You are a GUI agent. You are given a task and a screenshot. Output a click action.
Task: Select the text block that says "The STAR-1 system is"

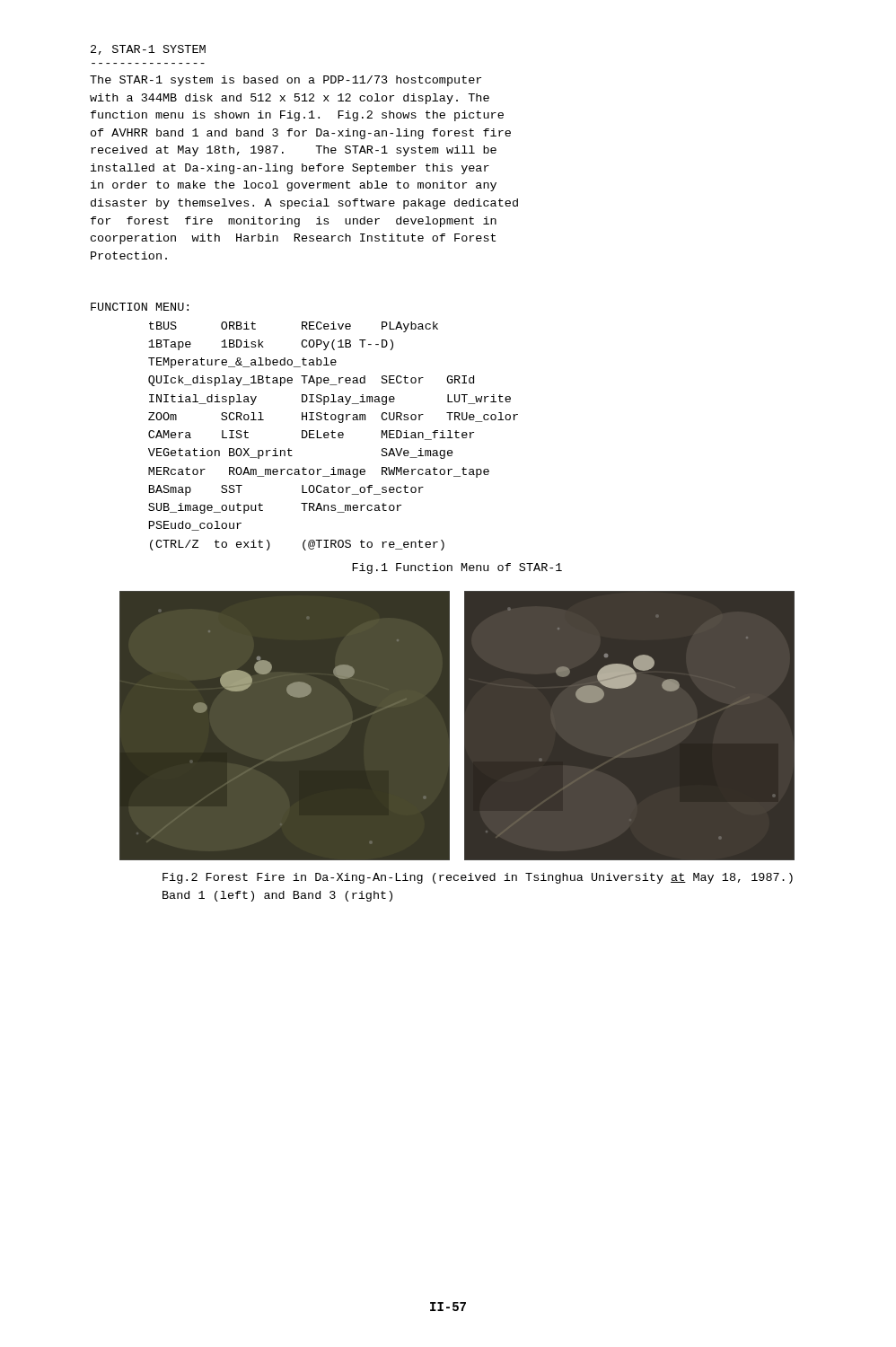coord(304,168)
